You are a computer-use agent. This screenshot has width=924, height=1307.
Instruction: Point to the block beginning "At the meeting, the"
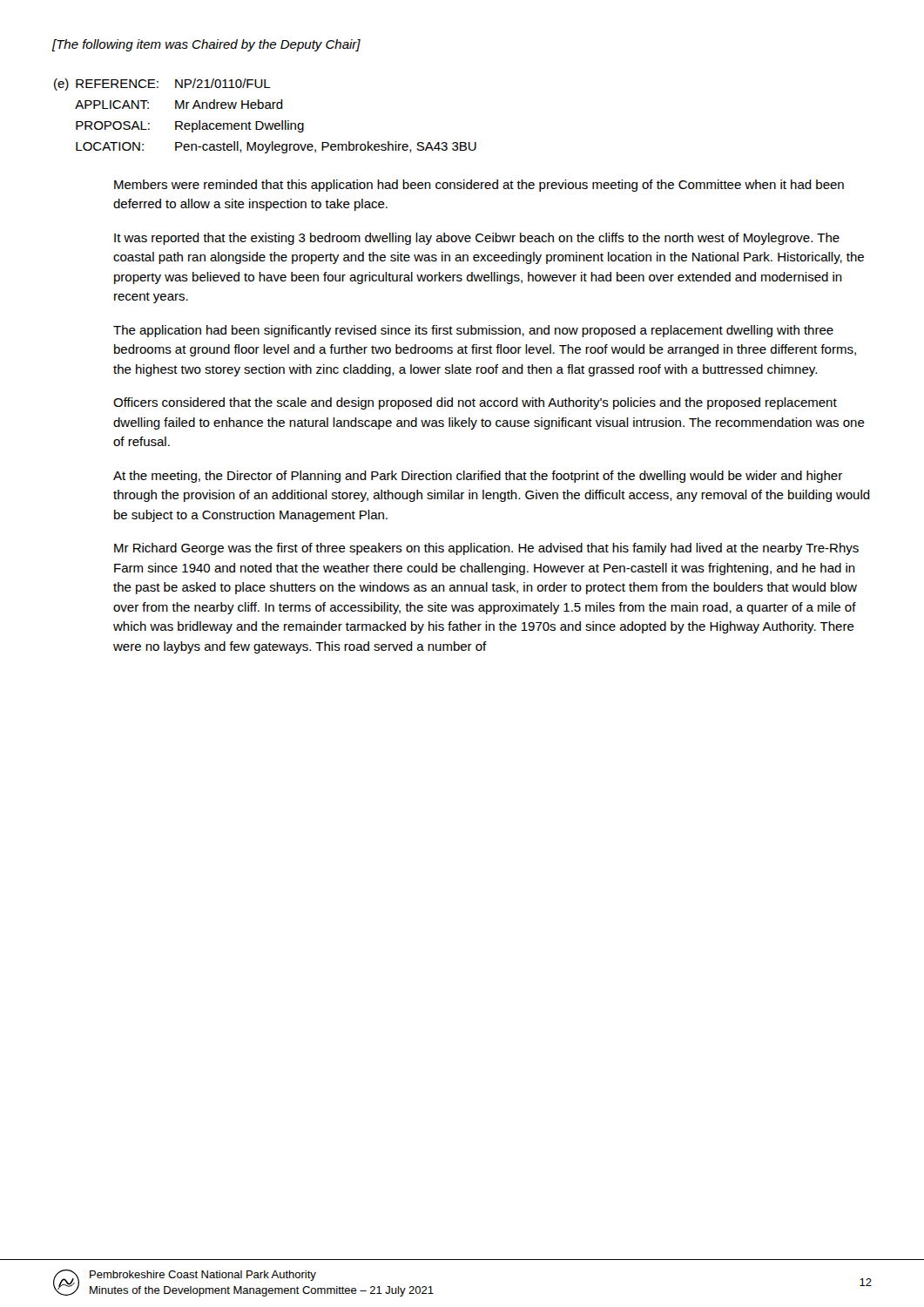click(492, 495)
